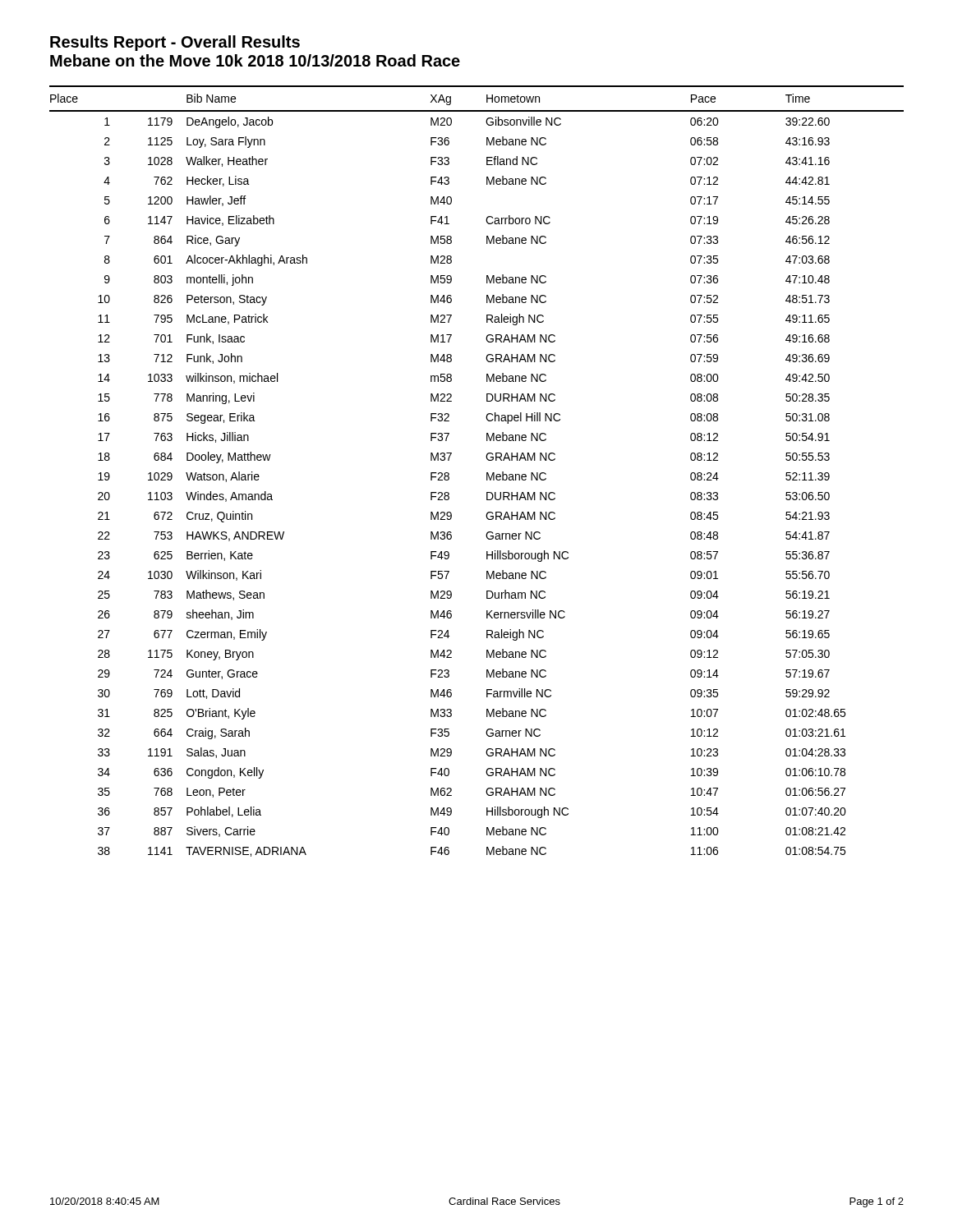Select the text block starting "Mebane on the Move 10k 2018 10/13/2018"
Image resolution: width=953 pixels, height=1232 pixels.
(x=255, y=61)
